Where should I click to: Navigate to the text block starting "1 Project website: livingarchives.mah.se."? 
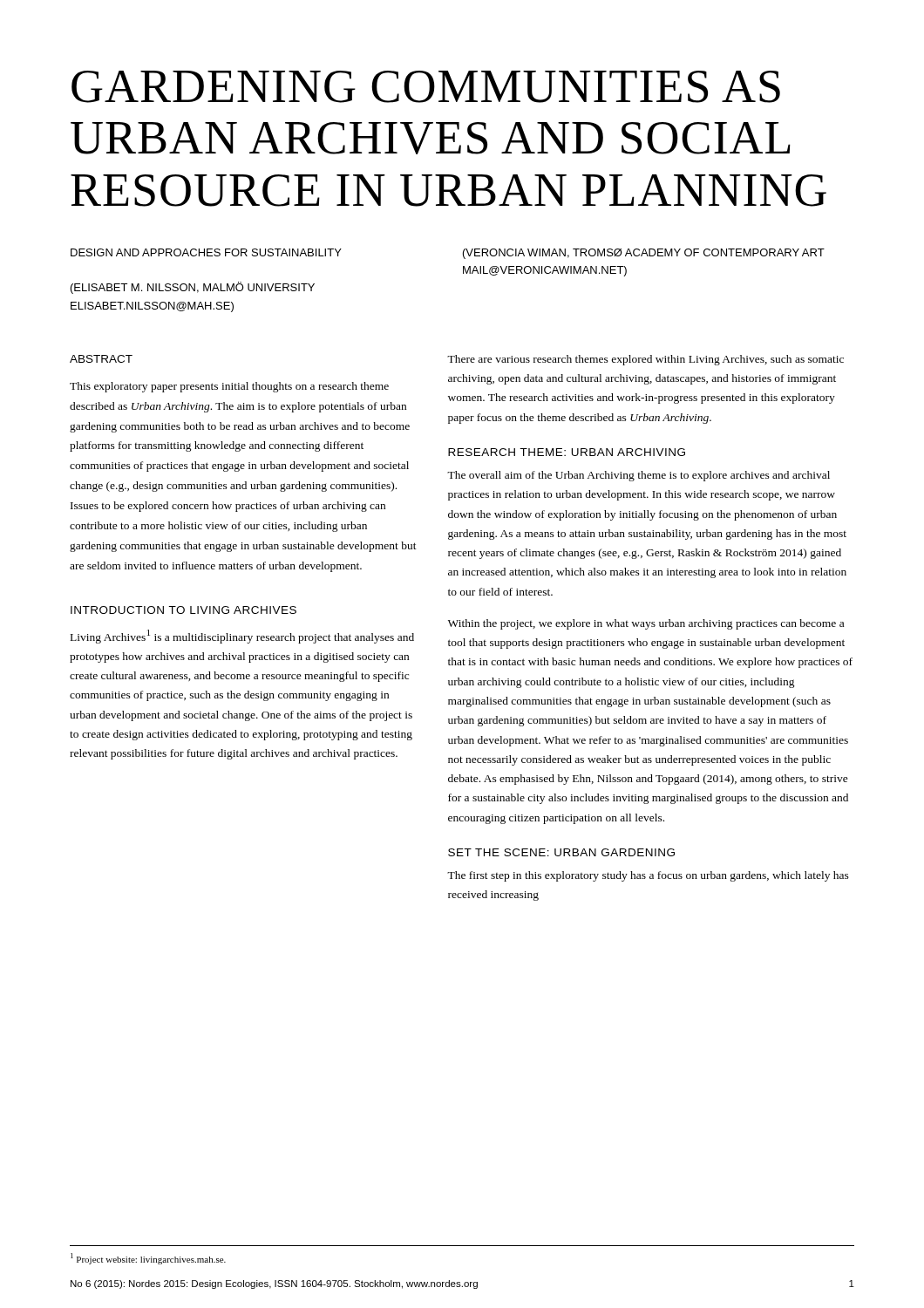click(148, 1258)
